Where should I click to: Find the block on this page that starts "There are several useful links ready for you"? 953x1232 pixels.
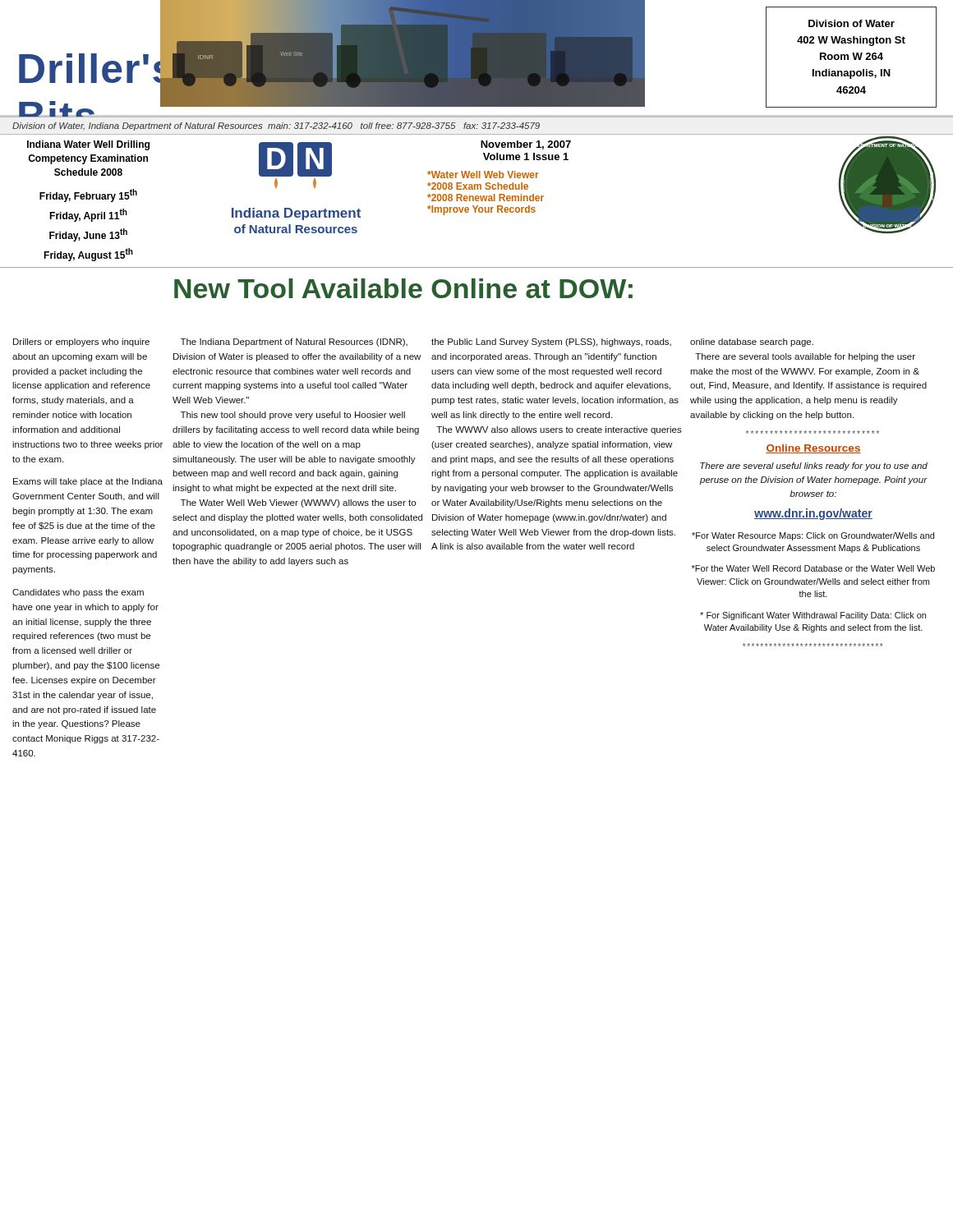[x=813, y=480]
